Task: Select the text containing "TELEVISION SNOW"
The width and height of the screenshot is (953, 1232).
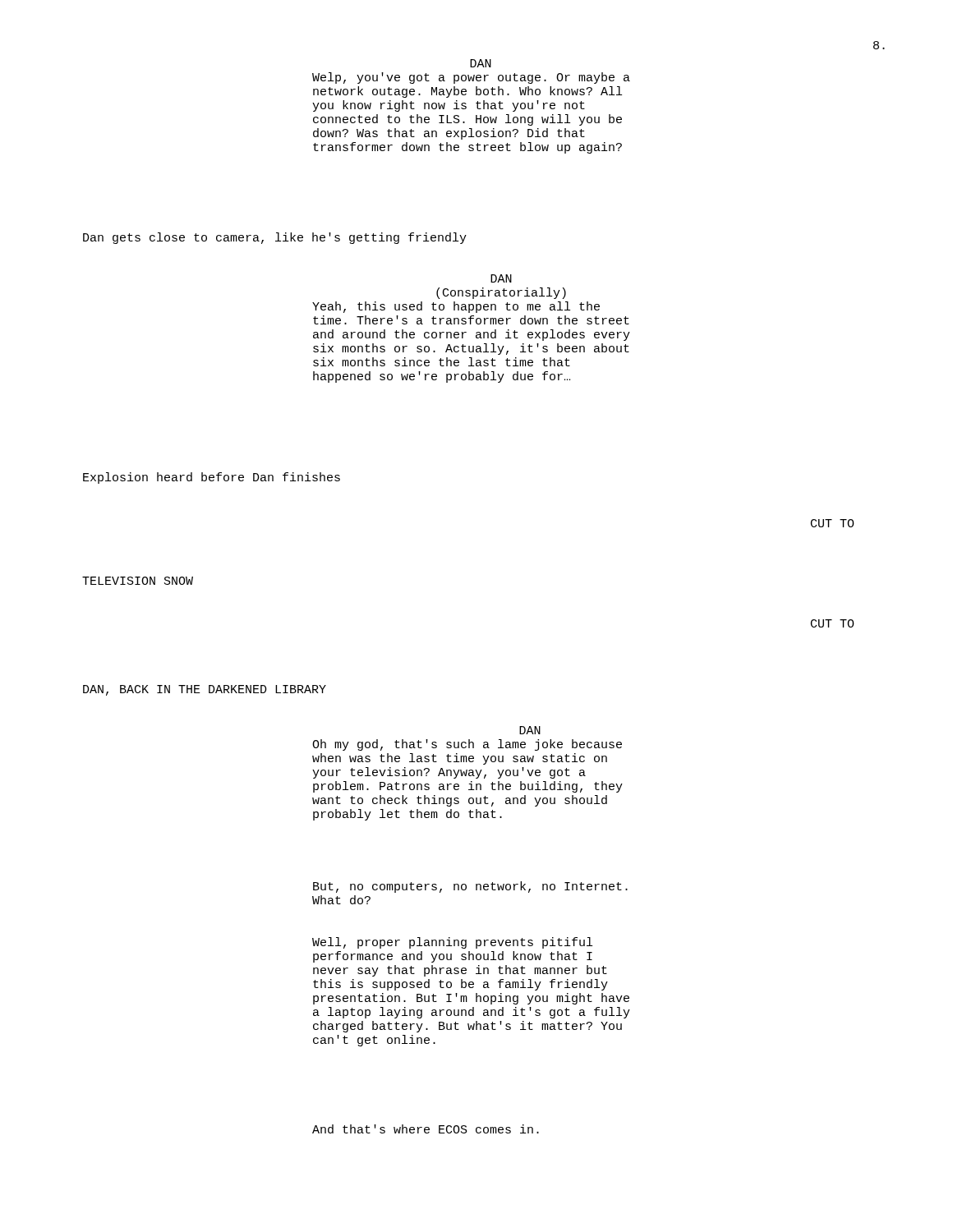Action: point(138,581)
